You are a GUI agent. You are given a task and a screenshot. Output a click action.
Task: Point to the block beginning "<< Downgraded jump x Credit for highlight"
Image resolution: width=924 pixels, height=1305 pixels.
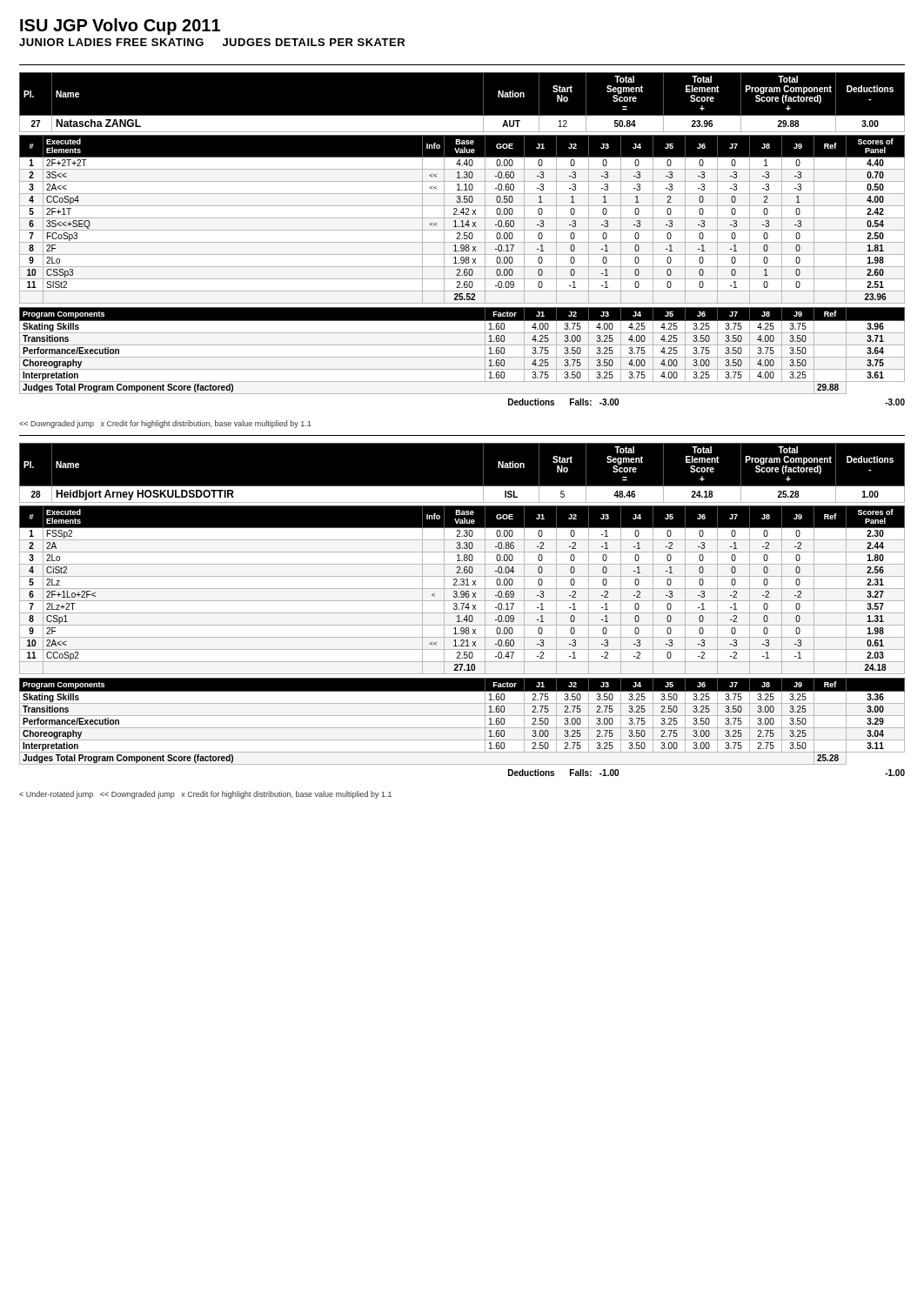tap(165, 424)
